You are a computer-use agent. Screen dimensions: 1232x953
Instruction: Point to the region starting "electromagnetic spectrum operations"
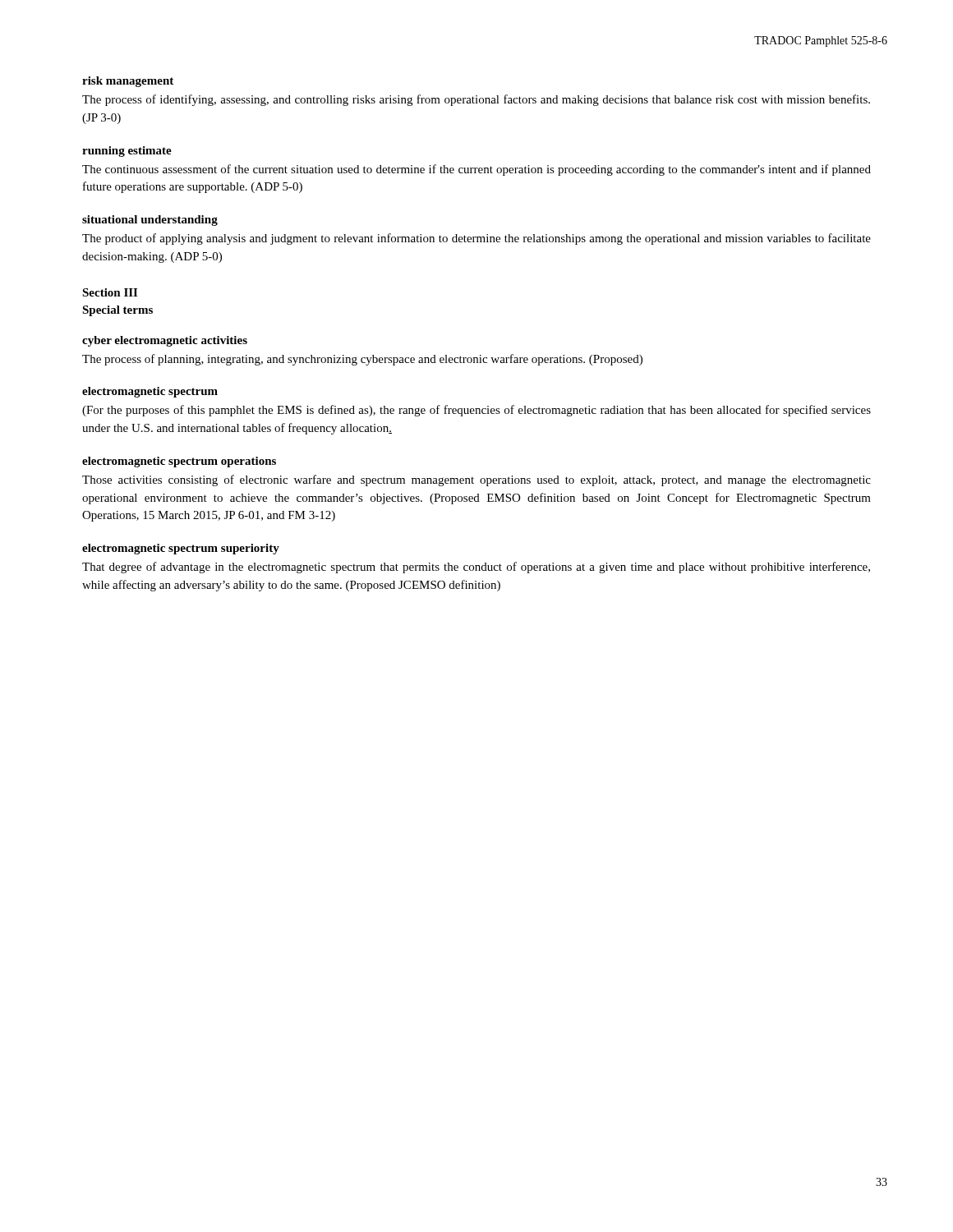179,462
